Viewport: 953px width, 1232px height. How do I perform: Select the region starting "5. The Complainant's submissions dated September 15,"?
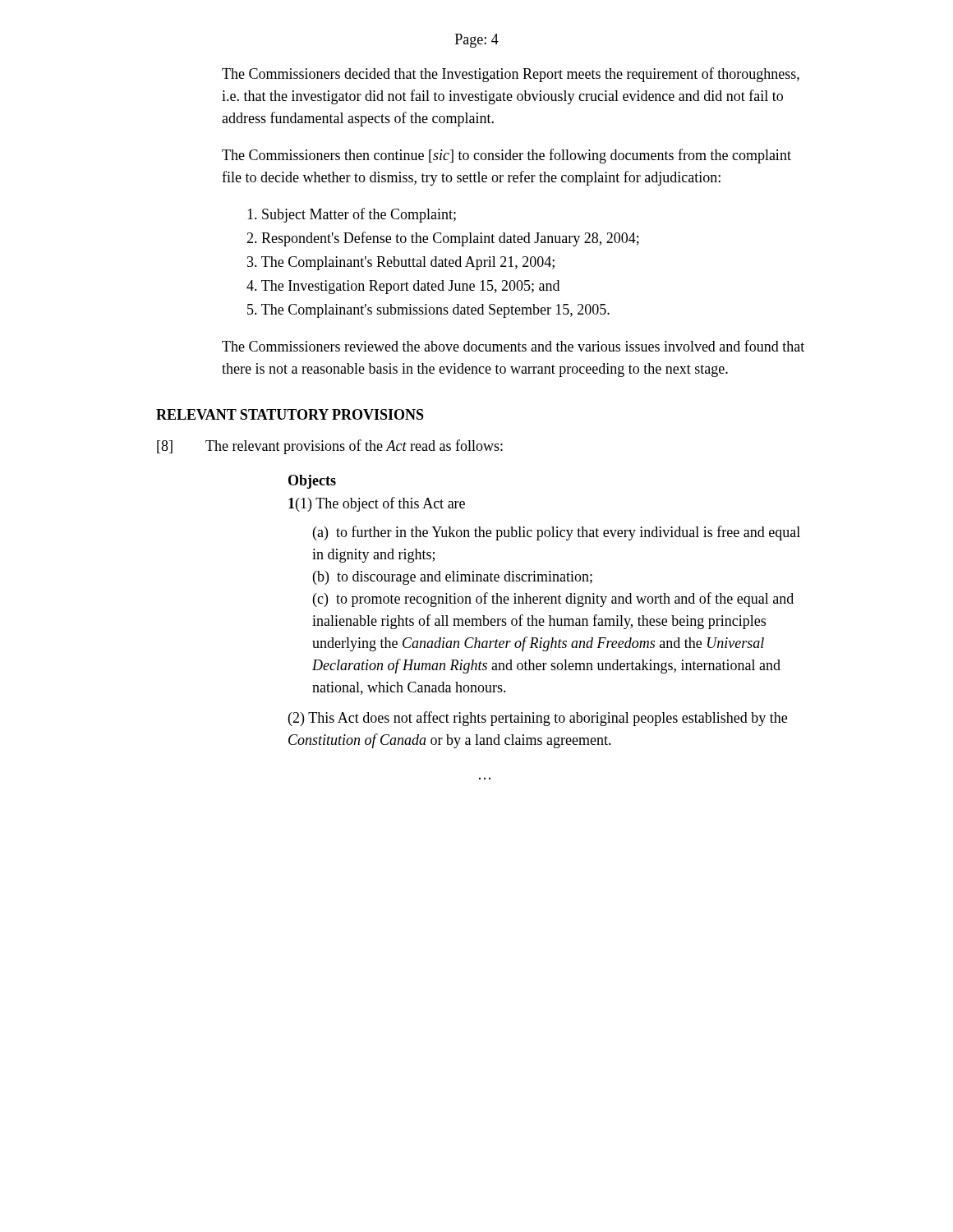click(428, 310)
